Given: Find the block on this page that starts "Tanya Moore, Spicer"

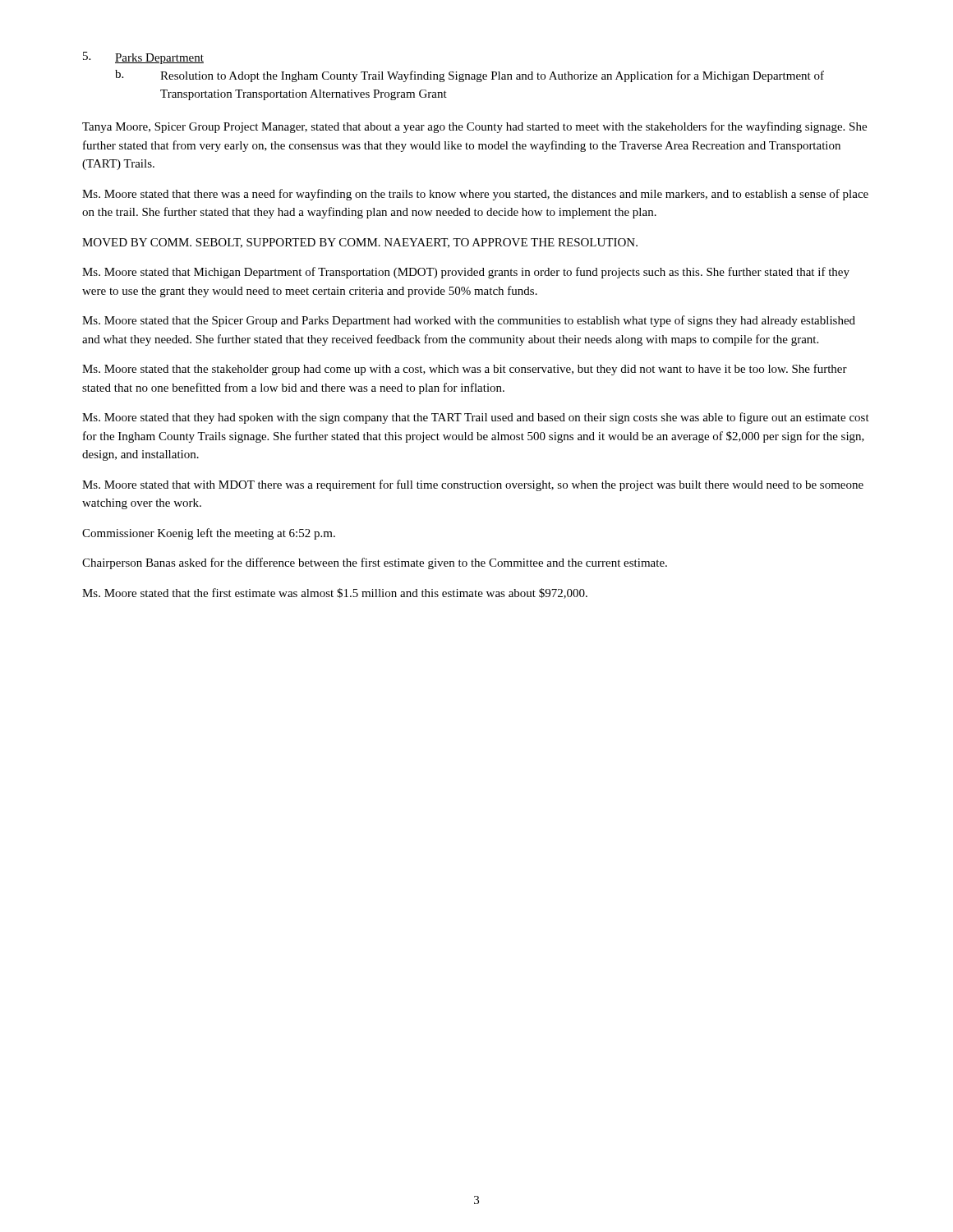Looking at the screenshot, I should point(476,145).
